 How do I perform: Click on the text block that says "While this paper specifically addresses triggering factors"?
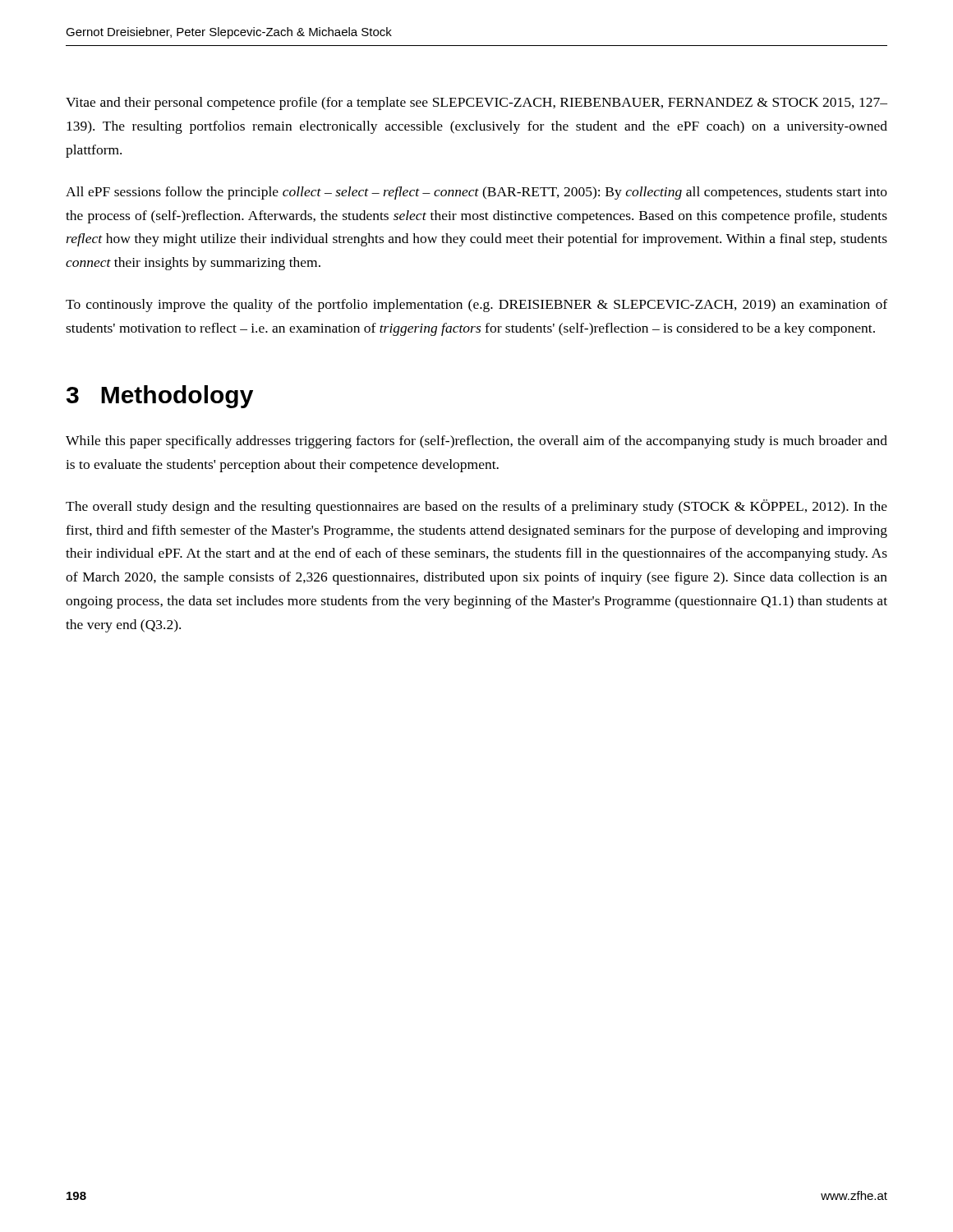(476, 452)
